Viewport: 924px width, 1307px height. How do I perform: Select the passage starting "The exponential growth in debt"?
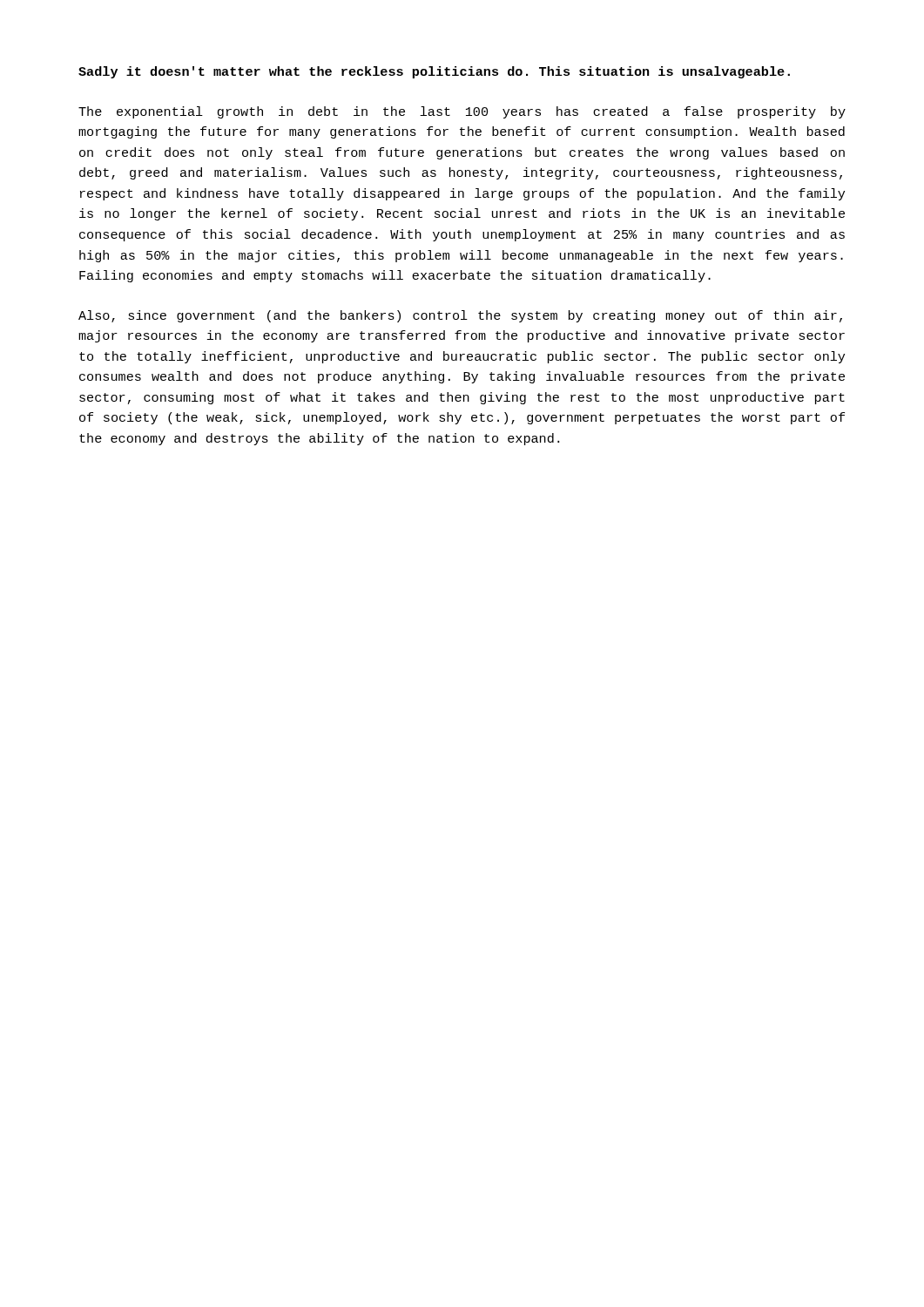pos(462,194)
